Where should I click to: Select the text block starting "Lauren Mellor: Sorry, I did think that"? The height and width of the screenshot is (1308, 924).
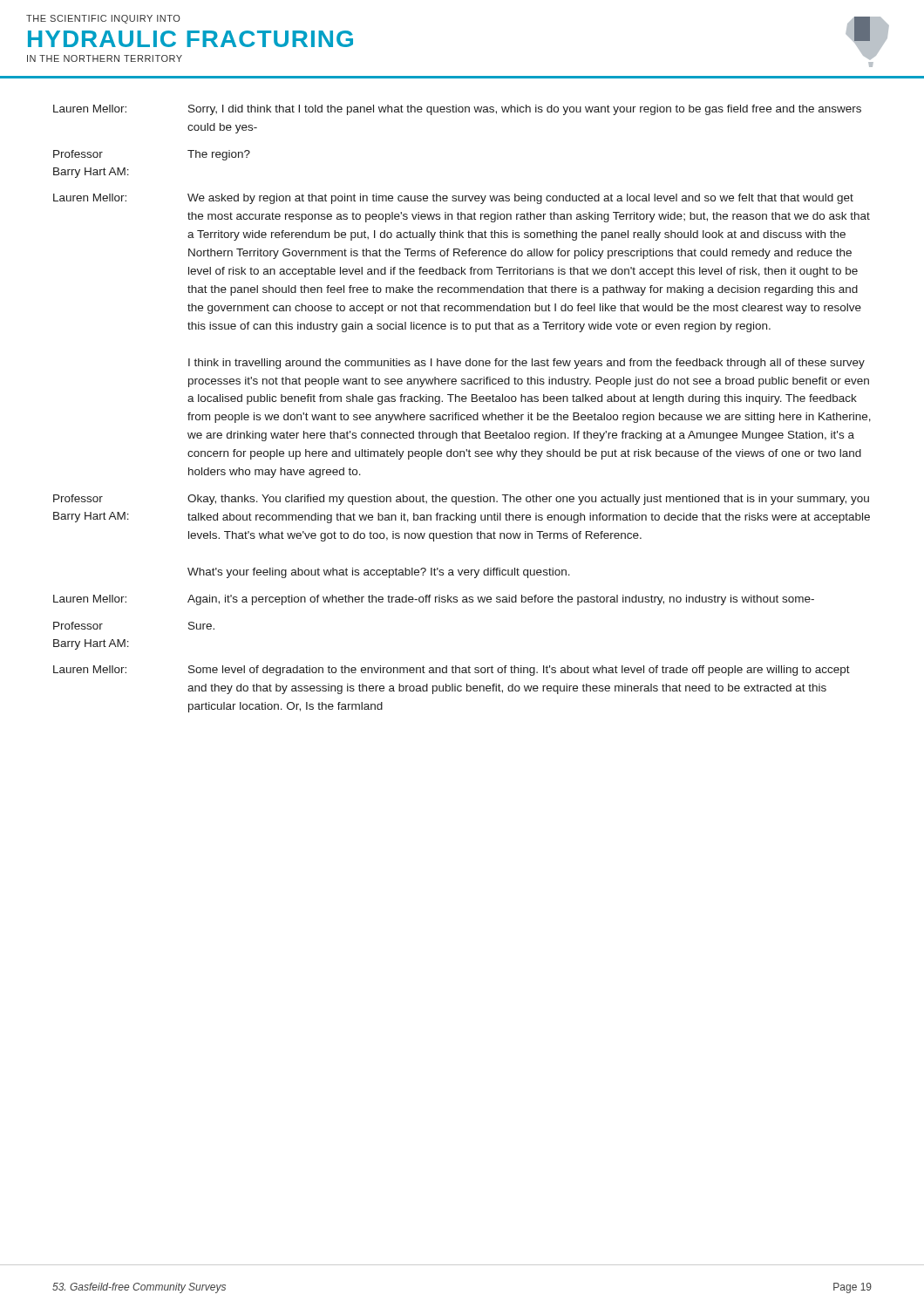coord(462,119)
